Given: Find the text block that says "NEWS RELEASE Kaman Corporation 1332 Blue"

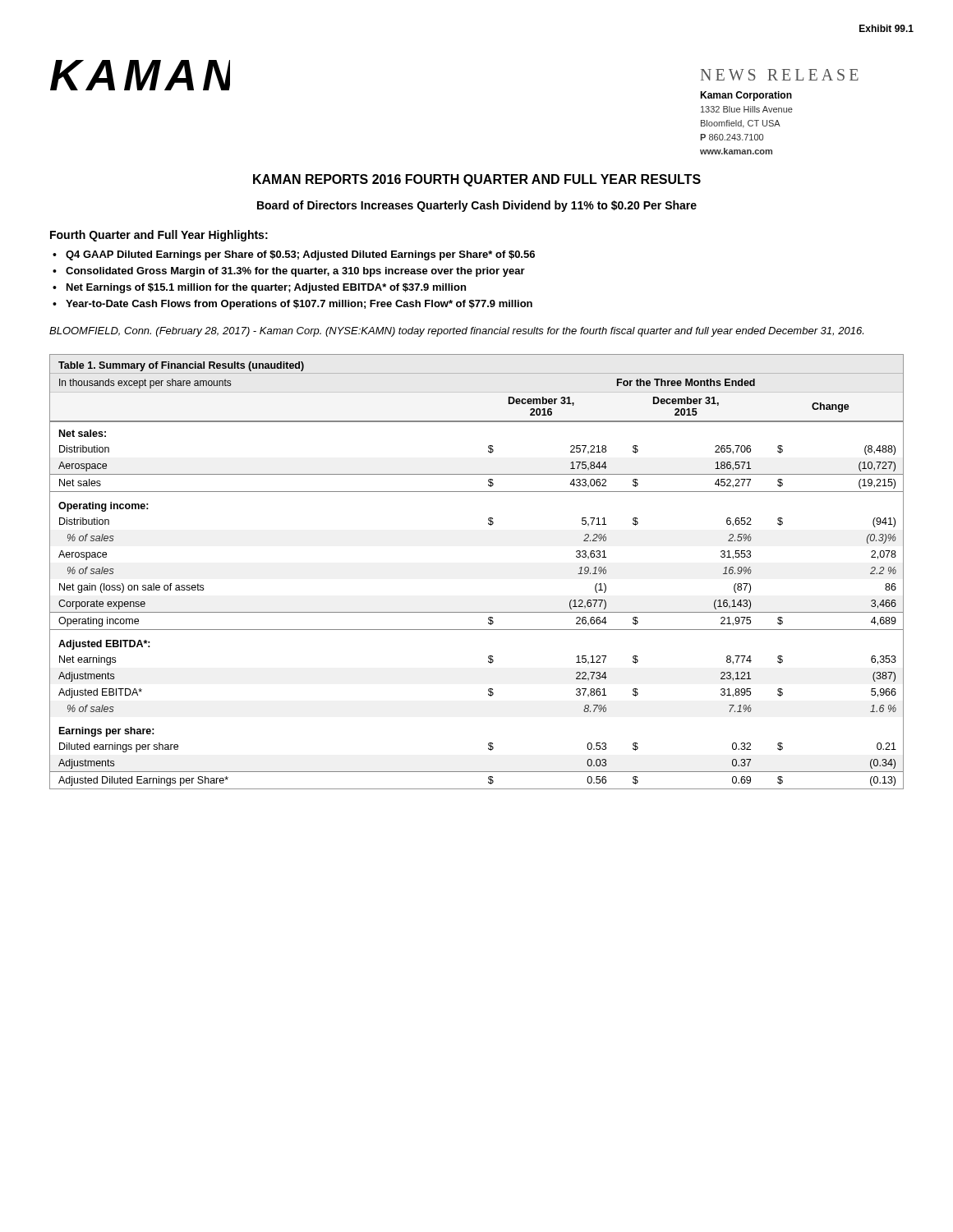Looking at the screenshot, I should tap(780, 75).
